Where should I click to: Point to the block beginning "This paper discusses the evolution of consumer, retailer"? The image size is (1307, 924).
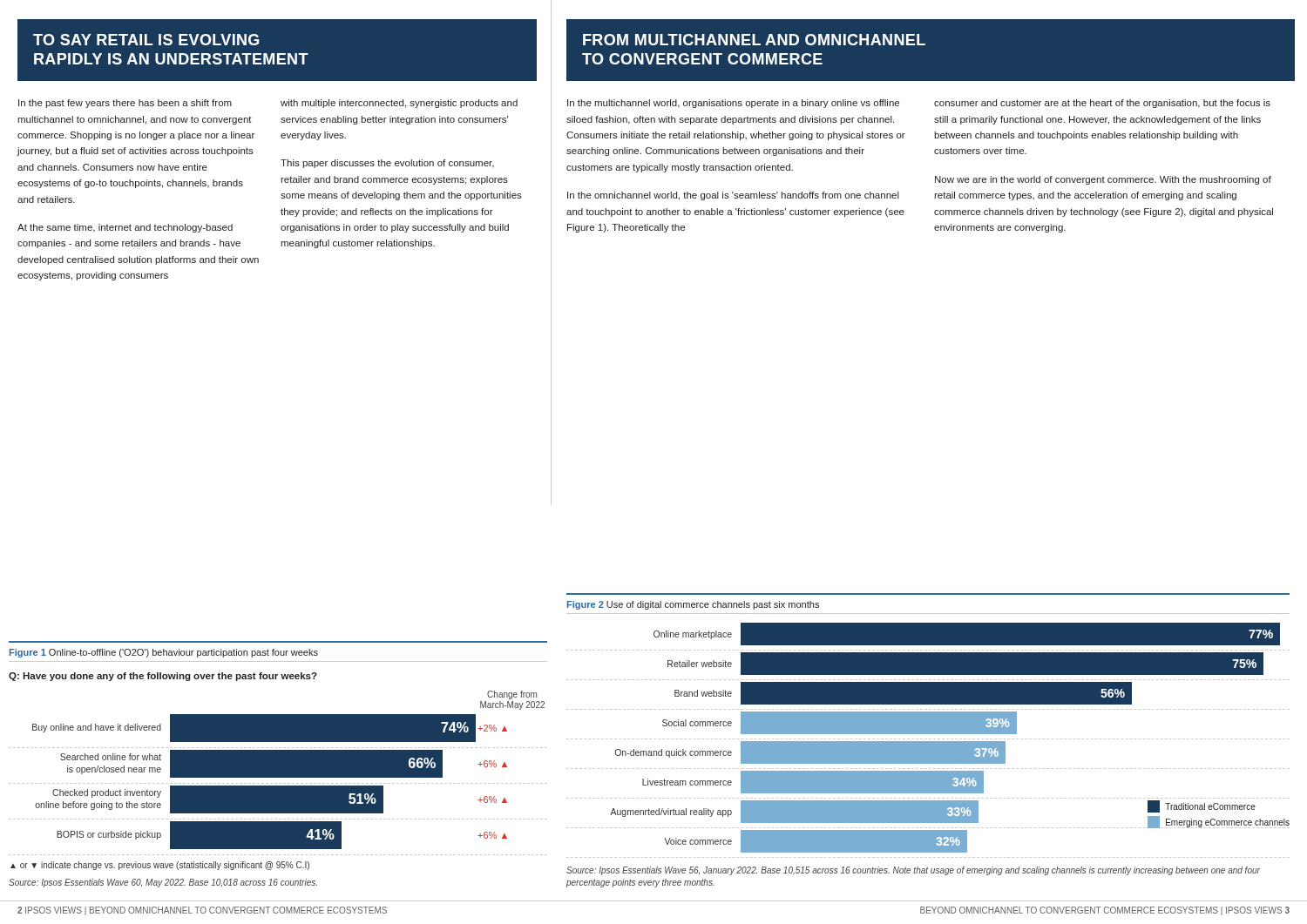(401, 203)
